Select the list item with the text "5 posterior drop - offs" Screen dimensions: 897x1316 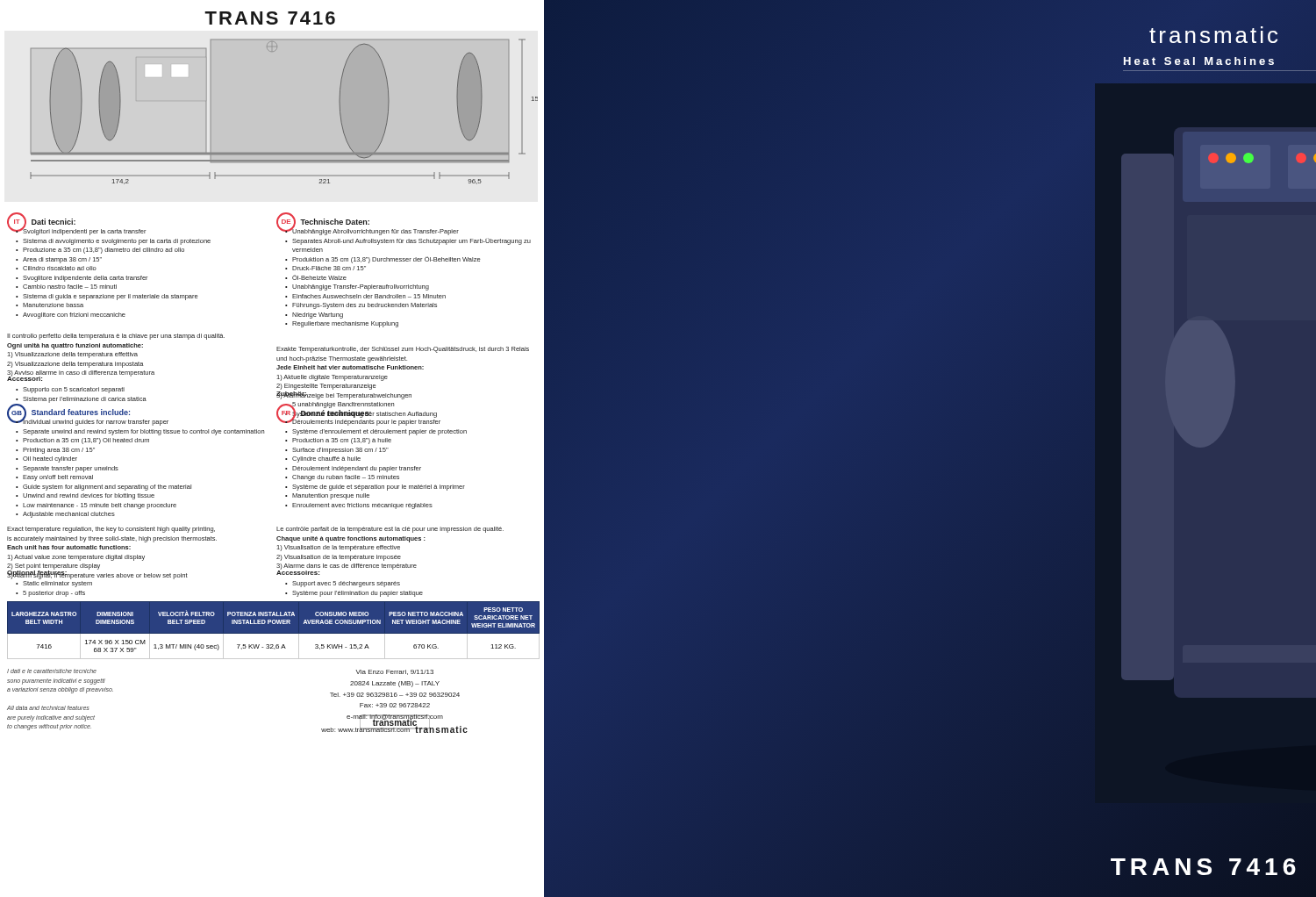coord(54,592)
